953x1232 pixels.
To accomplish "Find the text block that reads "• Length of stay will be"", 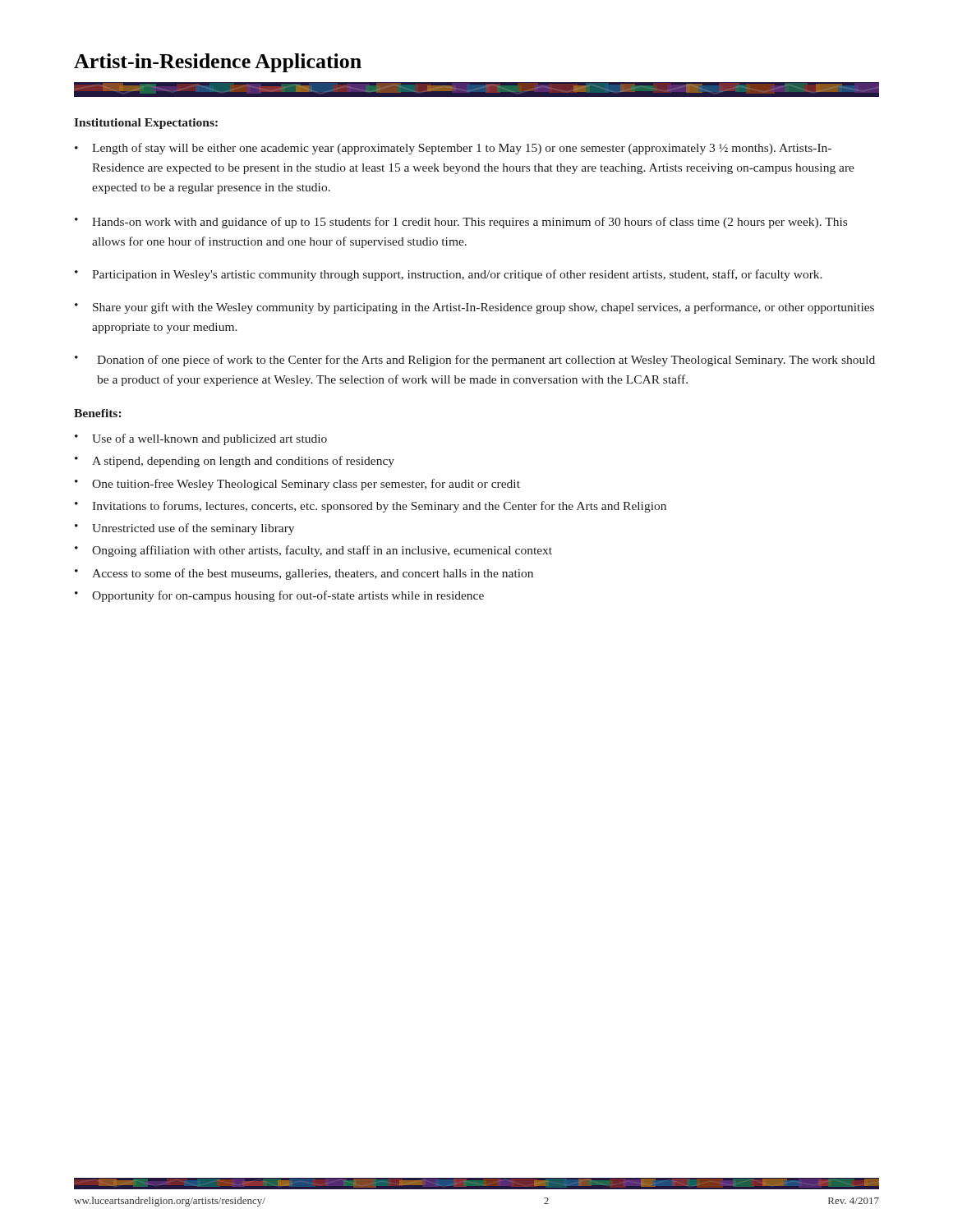I will pos(476,168).
